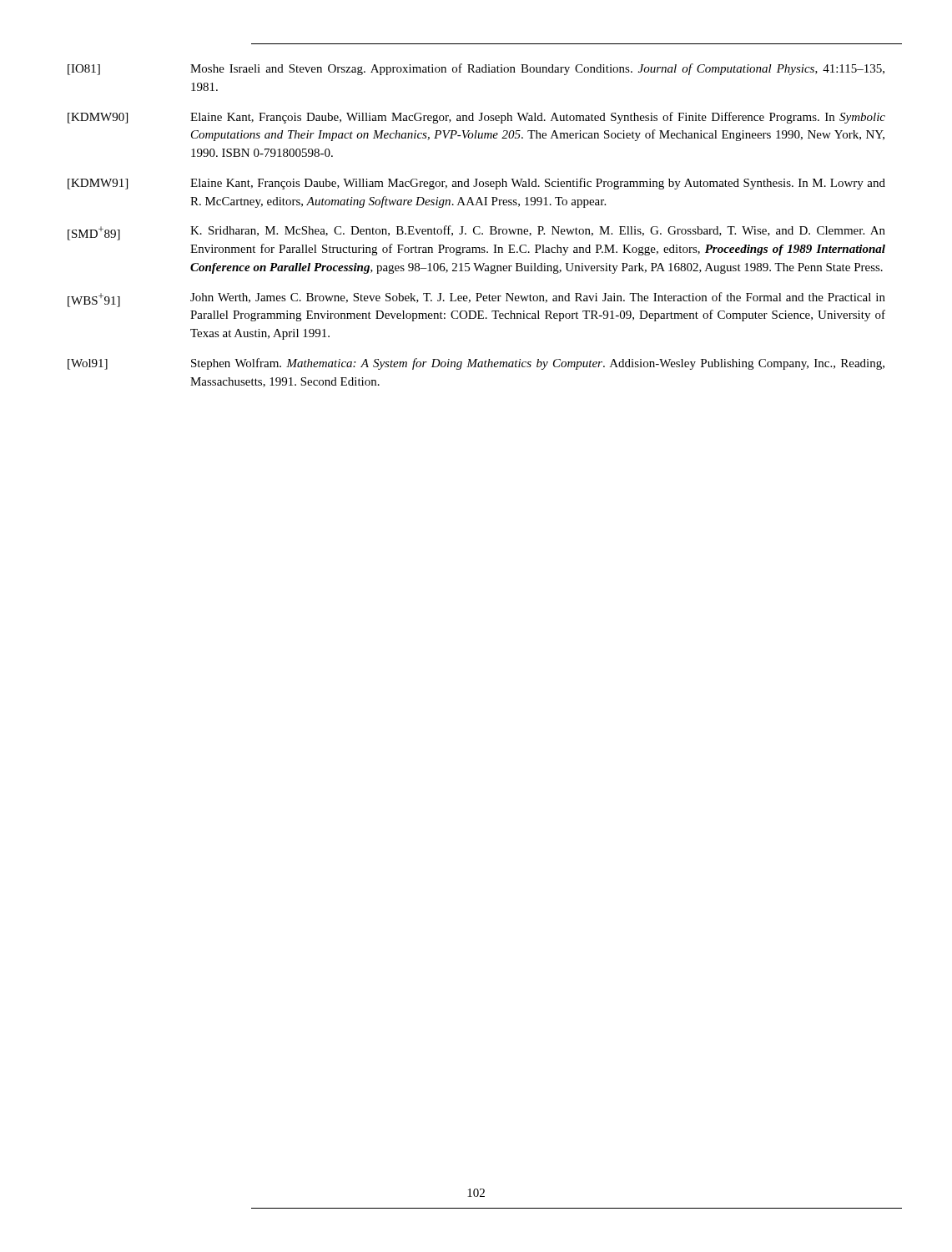Locate the list item containing "[IO81] Moshe Israeli and Steven Orszag. Approximation of"
Image resolution: width=952 pixels, height=1252 pixels.
click(476, 78)
